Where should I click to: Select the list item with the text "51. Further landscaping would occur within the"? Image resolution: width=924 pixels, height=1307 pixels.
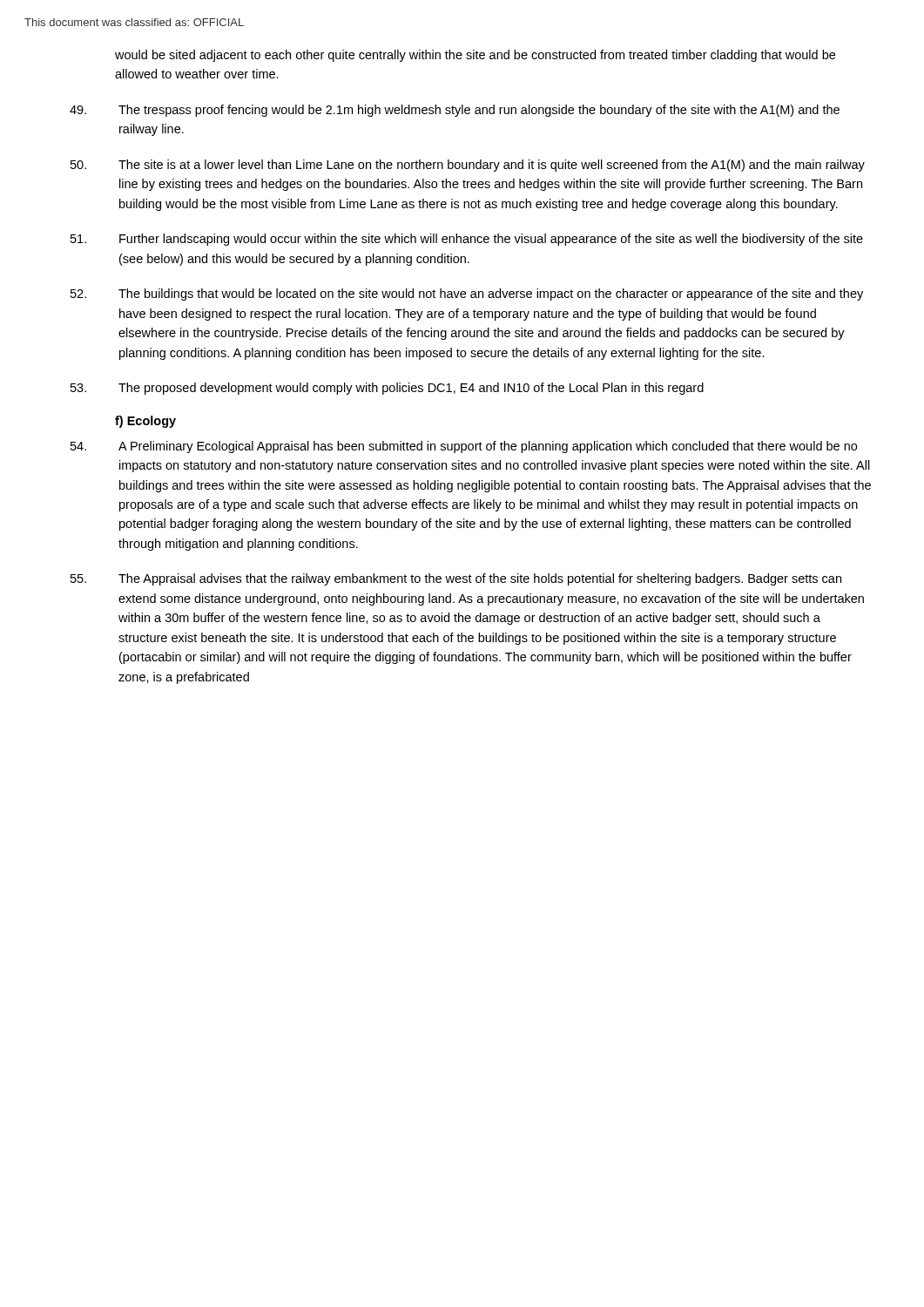(471, 249)
